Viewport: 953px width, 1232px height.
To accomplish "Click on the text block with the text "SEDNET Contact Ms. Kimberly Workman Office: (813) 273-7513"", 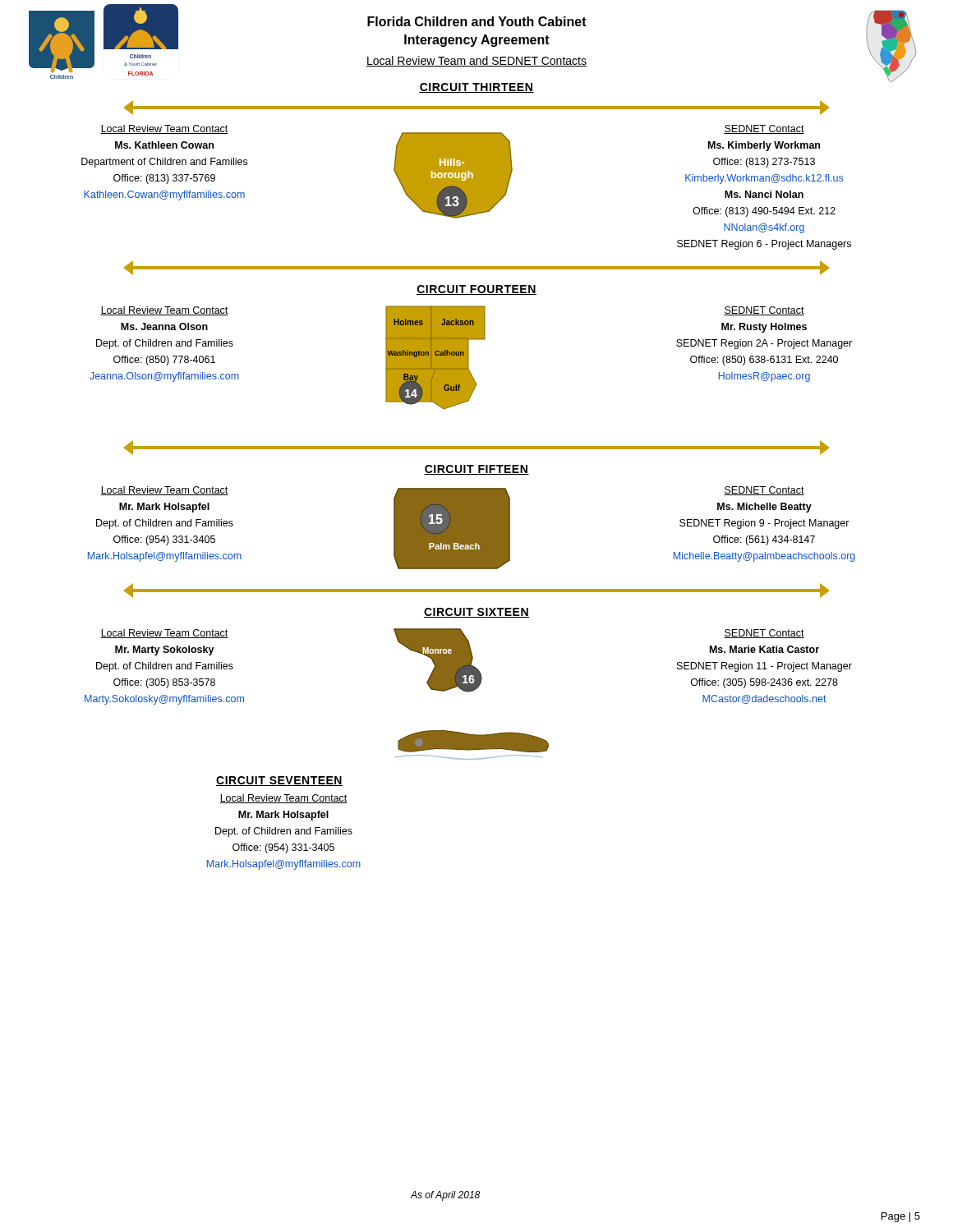I will tap(764, 186).
